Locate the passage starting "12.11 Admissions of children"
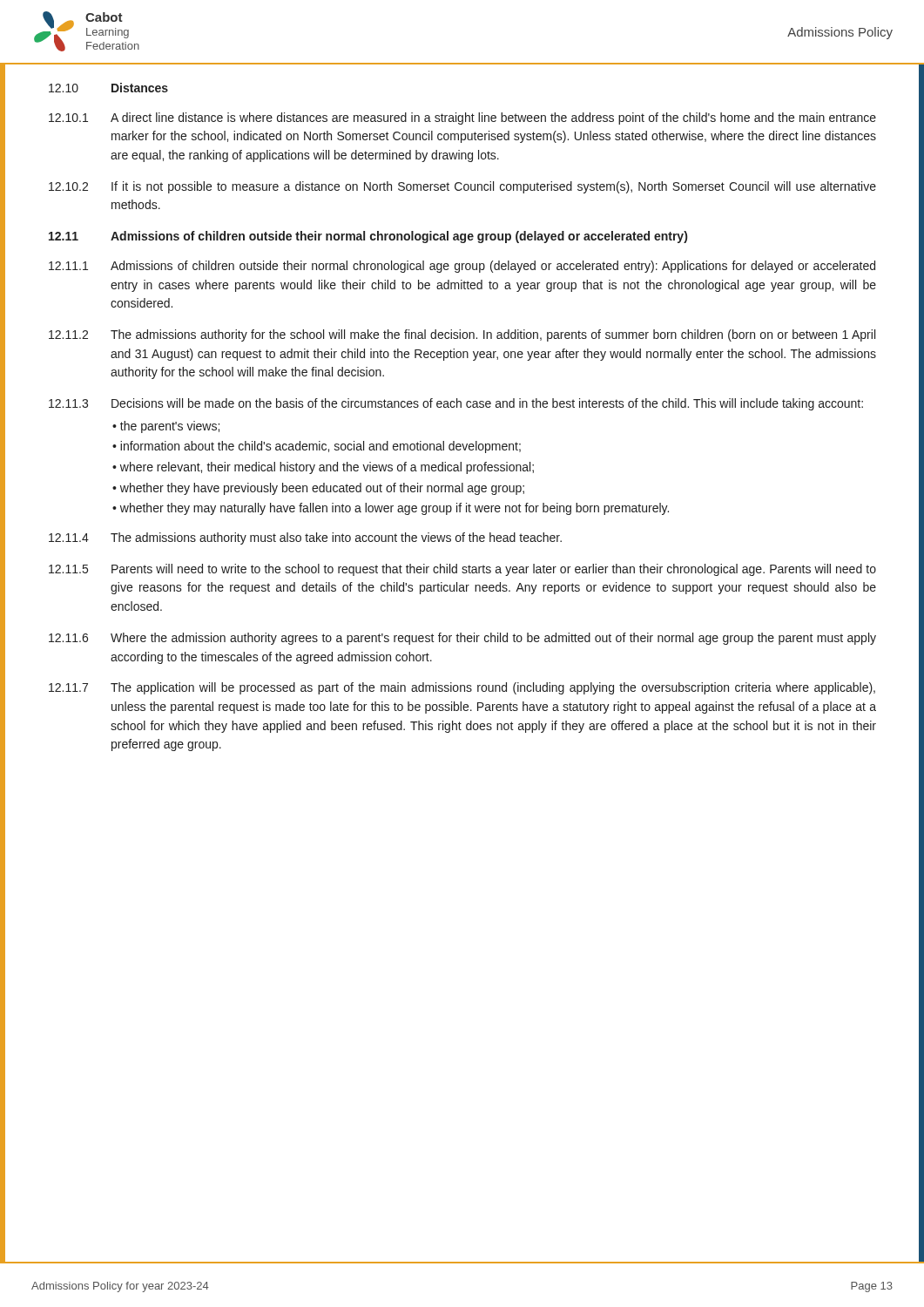 point(368,237)
